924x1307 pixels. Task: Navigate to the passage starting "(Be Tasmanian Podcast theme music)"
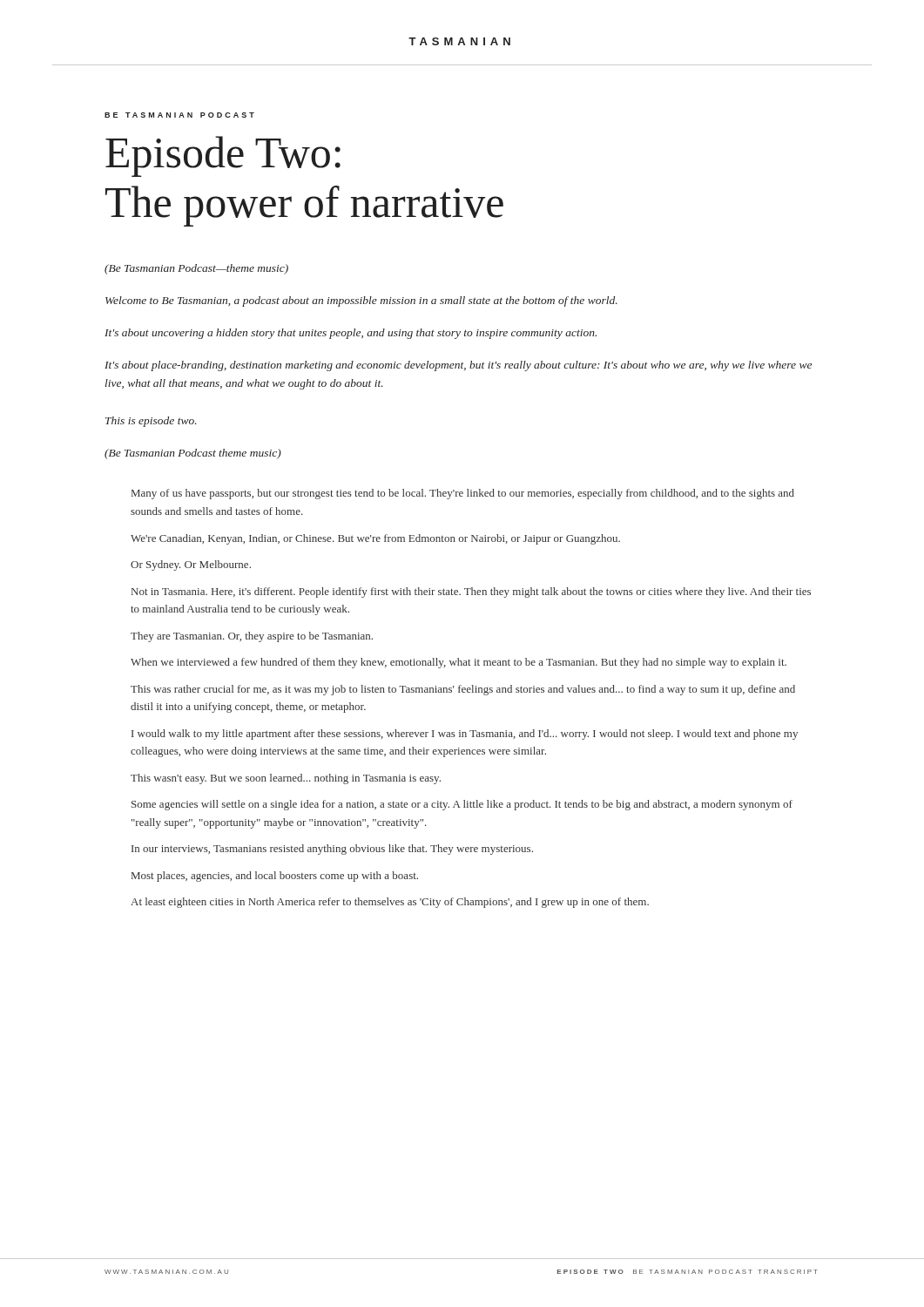point(193,452)
